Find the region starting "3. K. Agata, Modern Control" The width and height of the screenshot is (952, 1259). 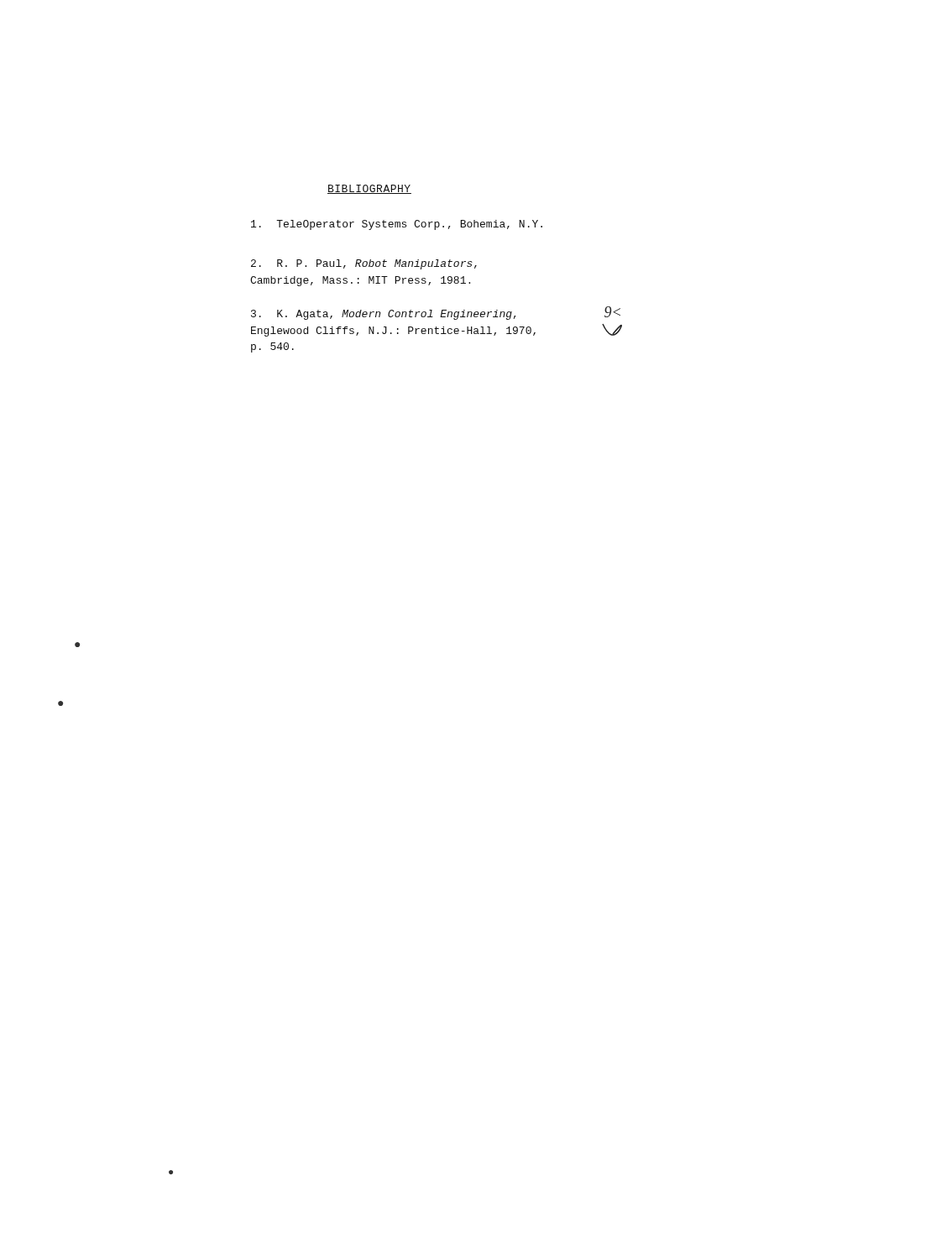click(394, 331)
